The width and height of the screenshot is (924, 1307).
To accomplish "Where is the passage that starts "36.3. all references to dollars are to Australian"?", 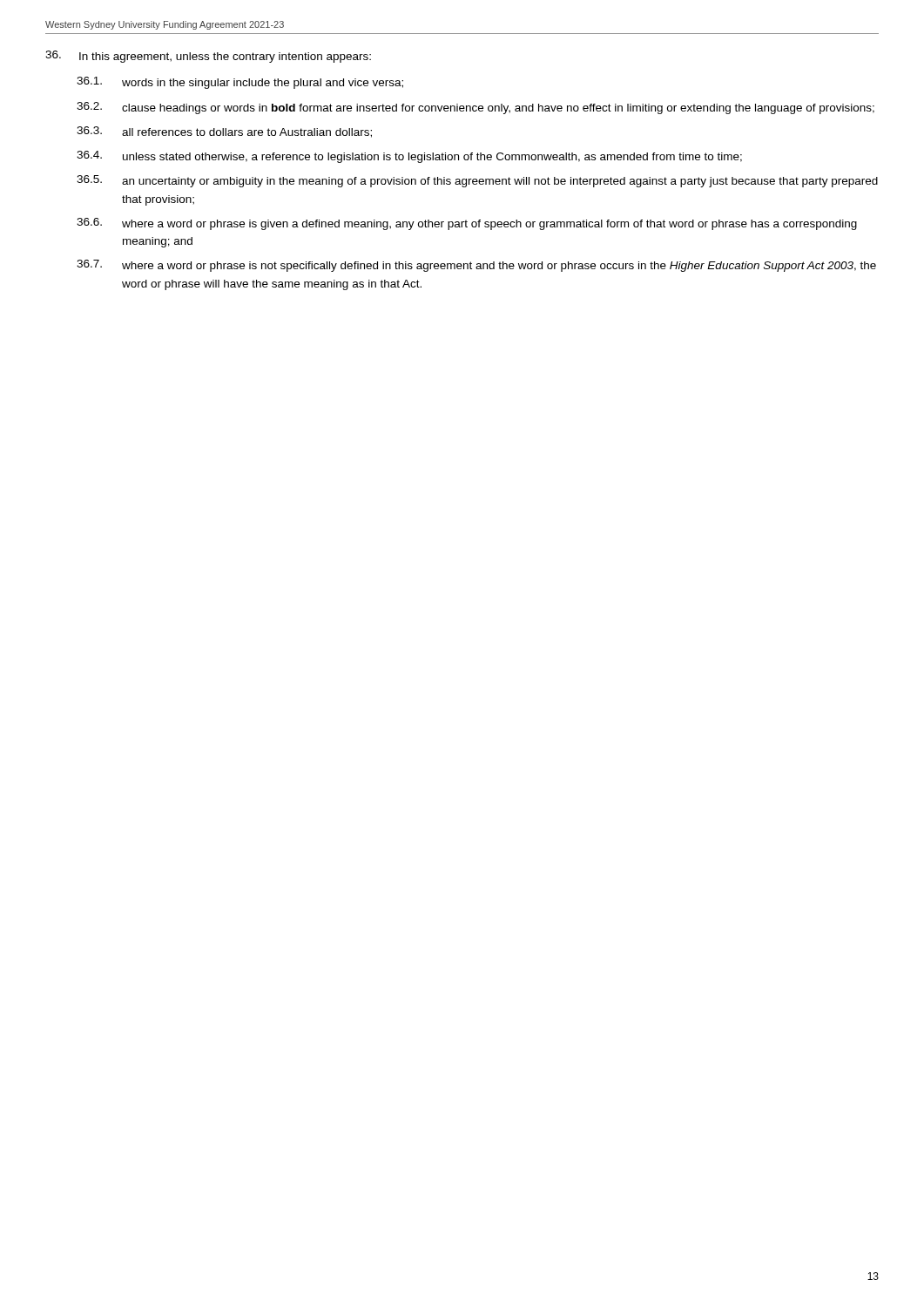I will click(x=224, y=132).
